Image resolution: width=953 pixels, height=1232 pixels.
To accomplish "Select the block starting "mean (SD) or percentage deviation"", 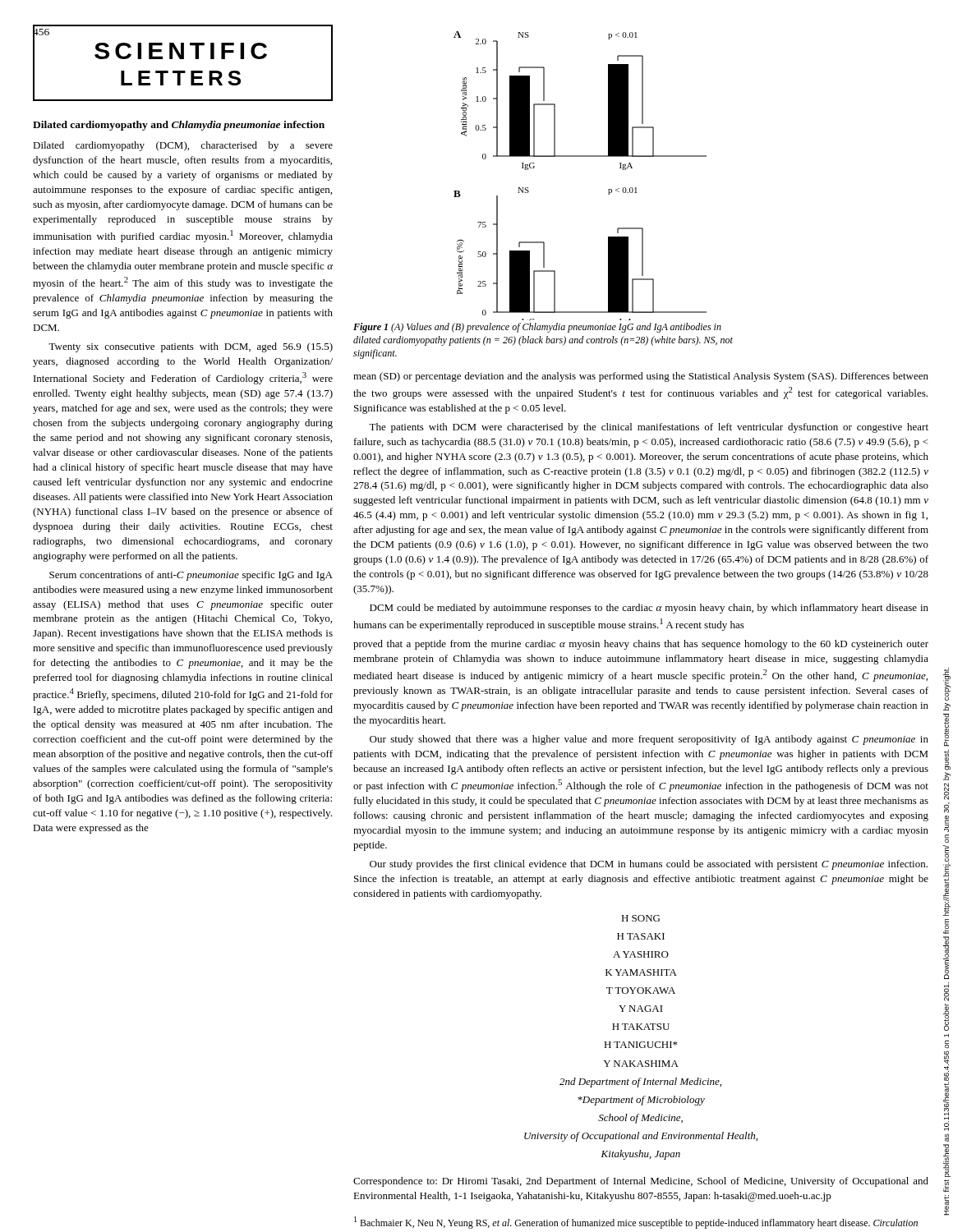I will tap(641, 635).
